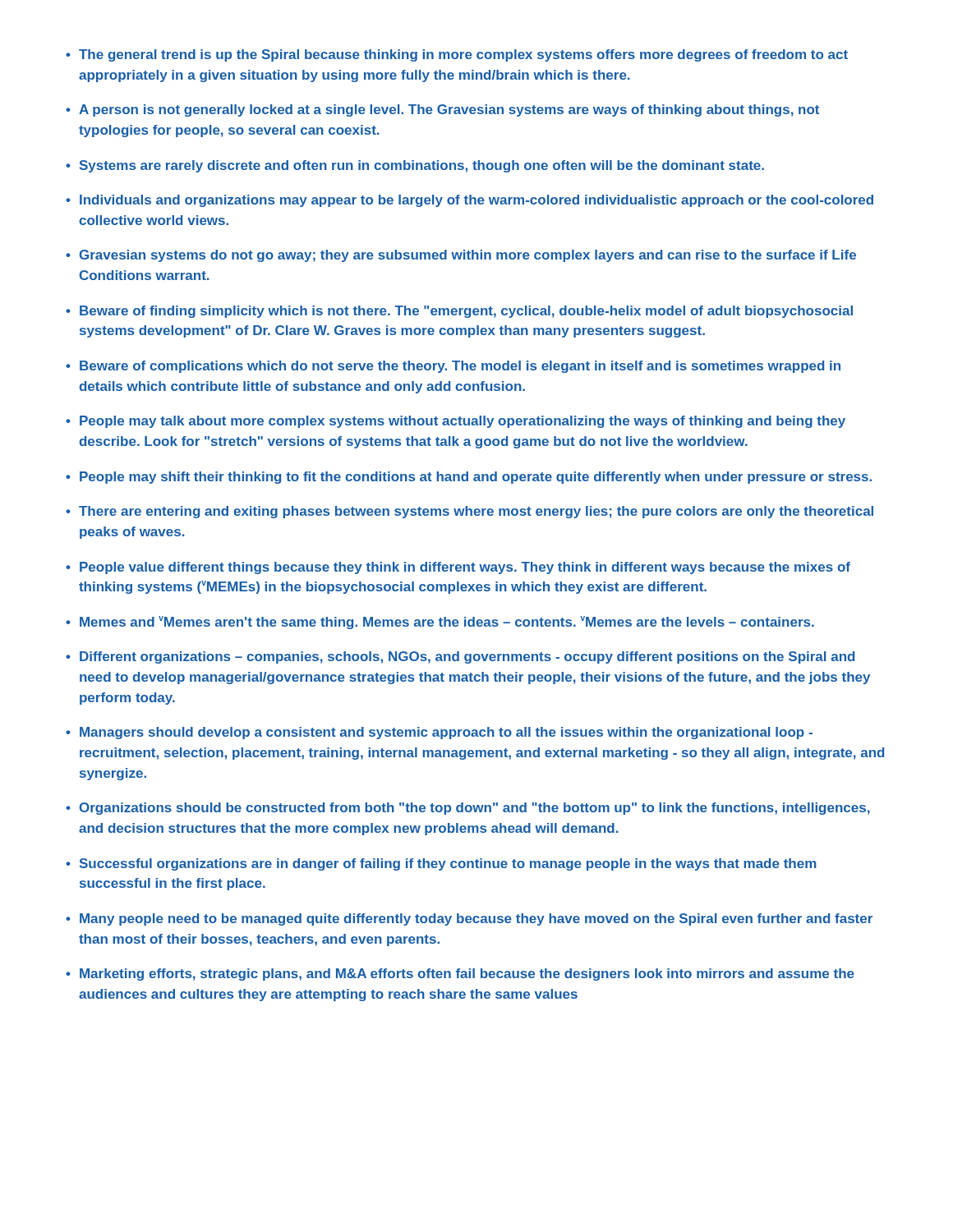The image size is (953, 1232).
Task: Click on the region starting "Managers should develop a consistent"
Action: tap(483, 753)
